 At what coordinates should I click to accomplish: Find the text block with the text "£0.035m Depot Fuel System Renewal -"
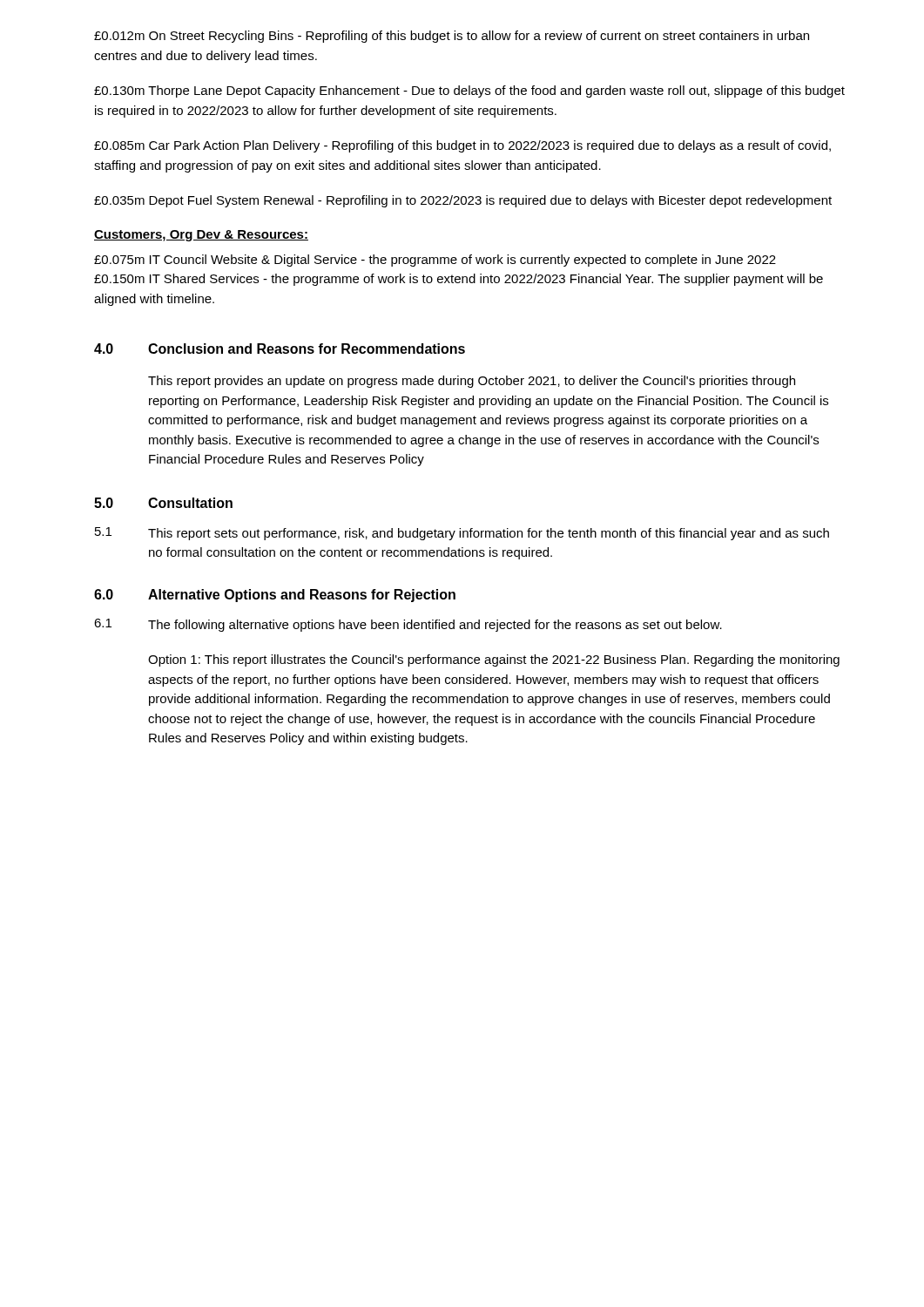[463, 200]
